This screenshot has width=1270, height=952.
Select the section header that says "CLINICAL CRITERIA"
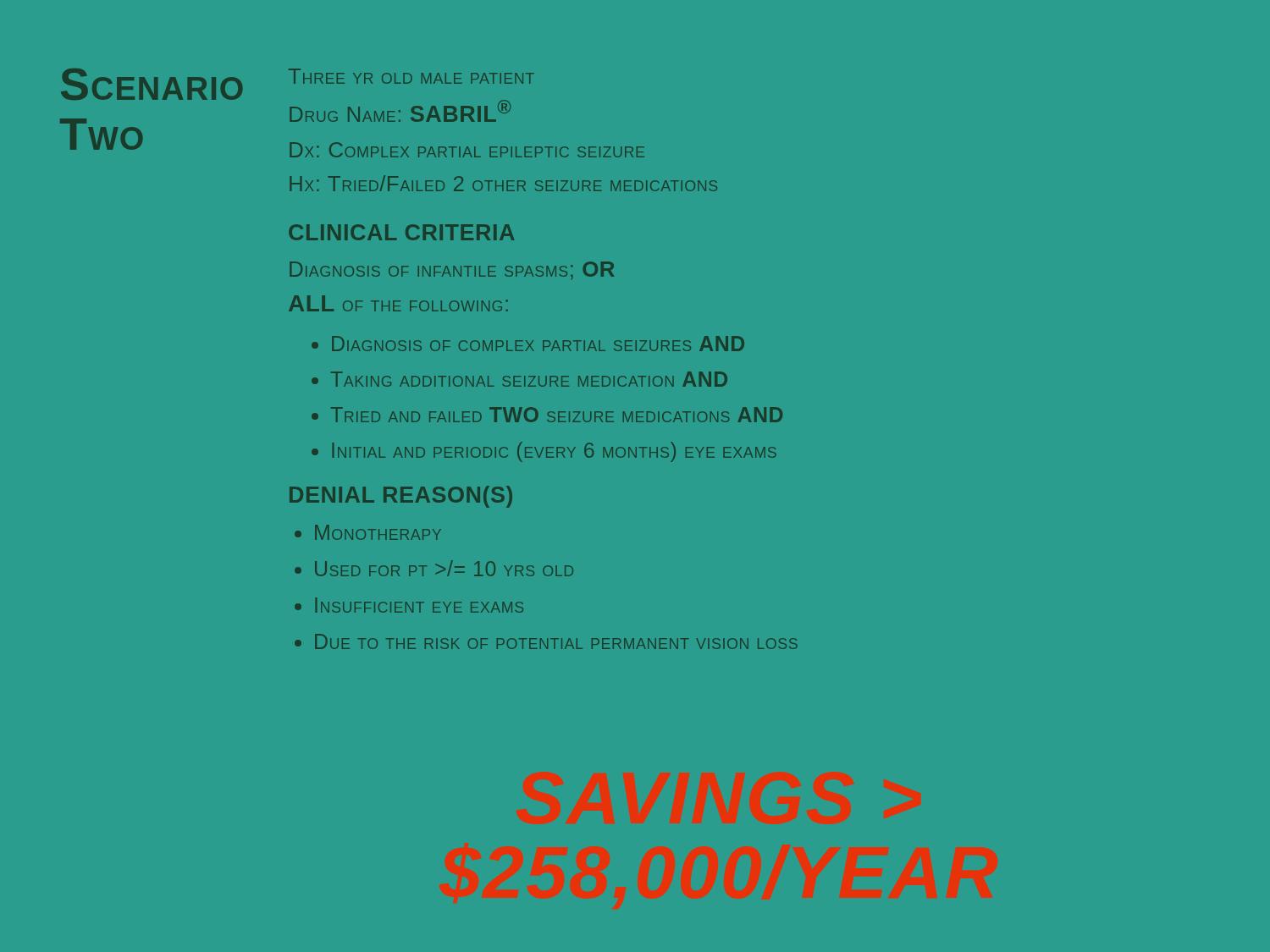pos(402,232)
